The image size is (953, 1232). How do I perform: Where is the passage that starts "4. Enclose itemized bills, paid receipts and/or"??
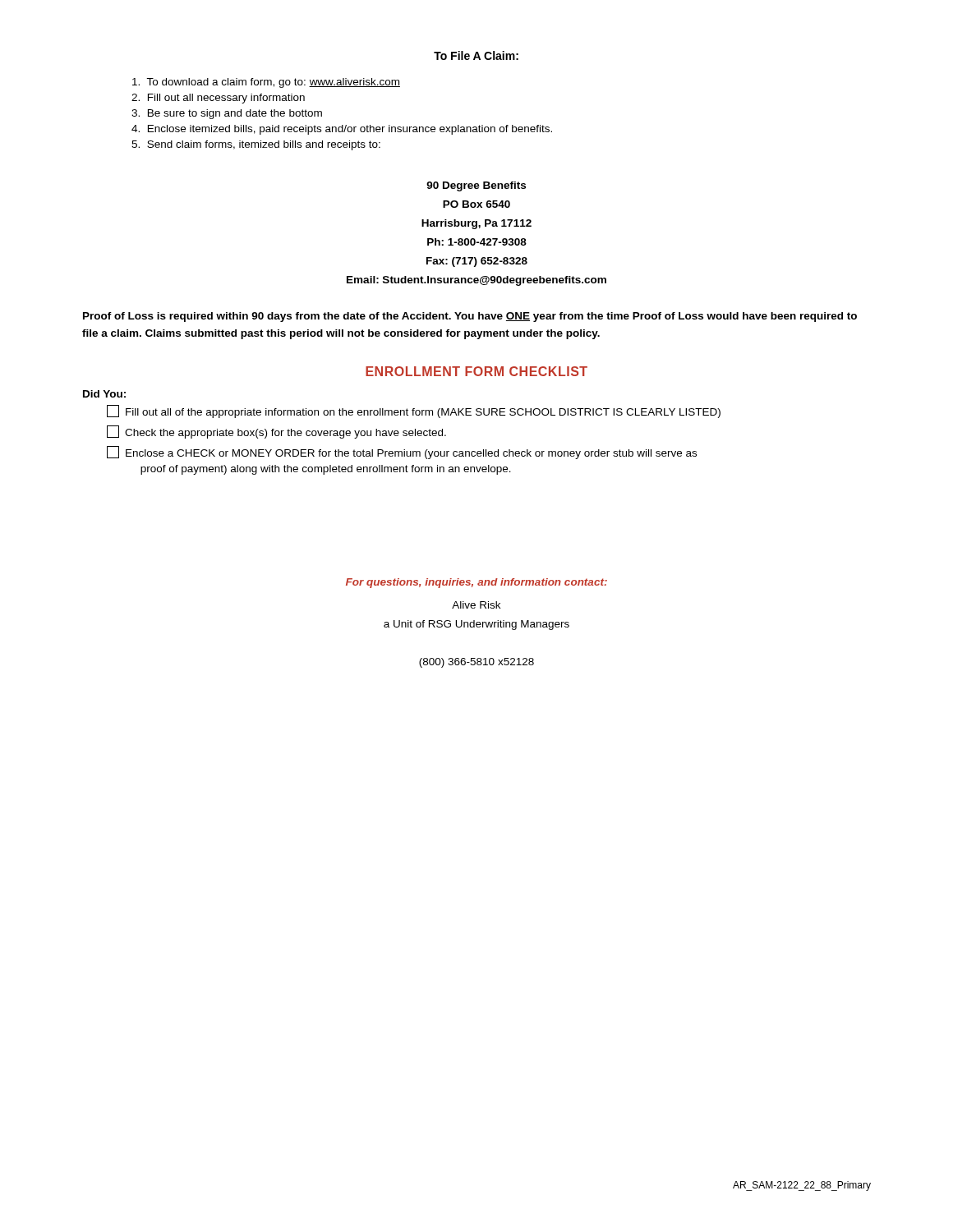(x=342, y=128)
